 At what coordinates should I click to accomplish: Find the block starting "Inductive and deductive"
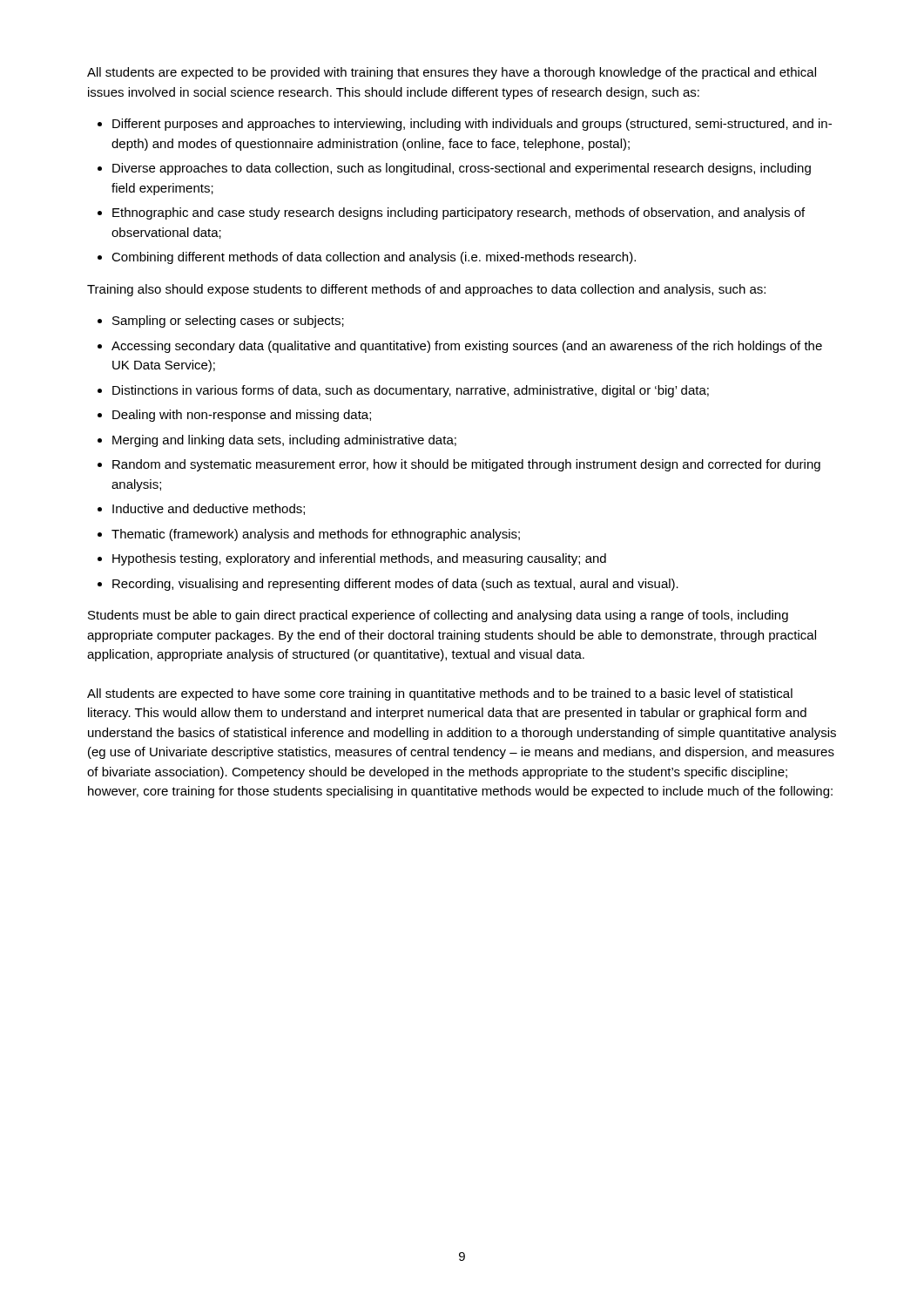[209, 508]
